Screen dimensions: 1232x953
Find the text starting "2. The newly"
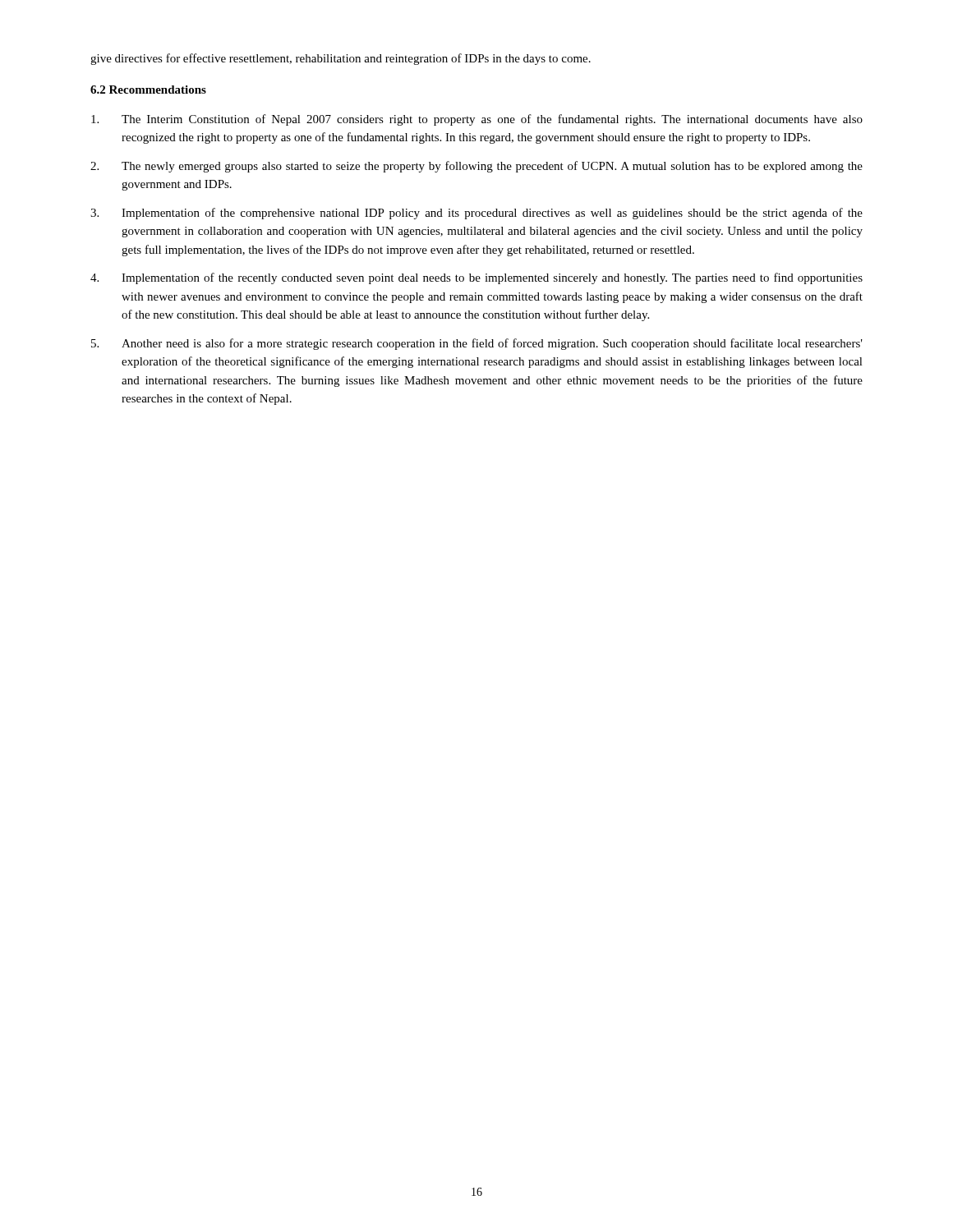click(x=476, y=175)
